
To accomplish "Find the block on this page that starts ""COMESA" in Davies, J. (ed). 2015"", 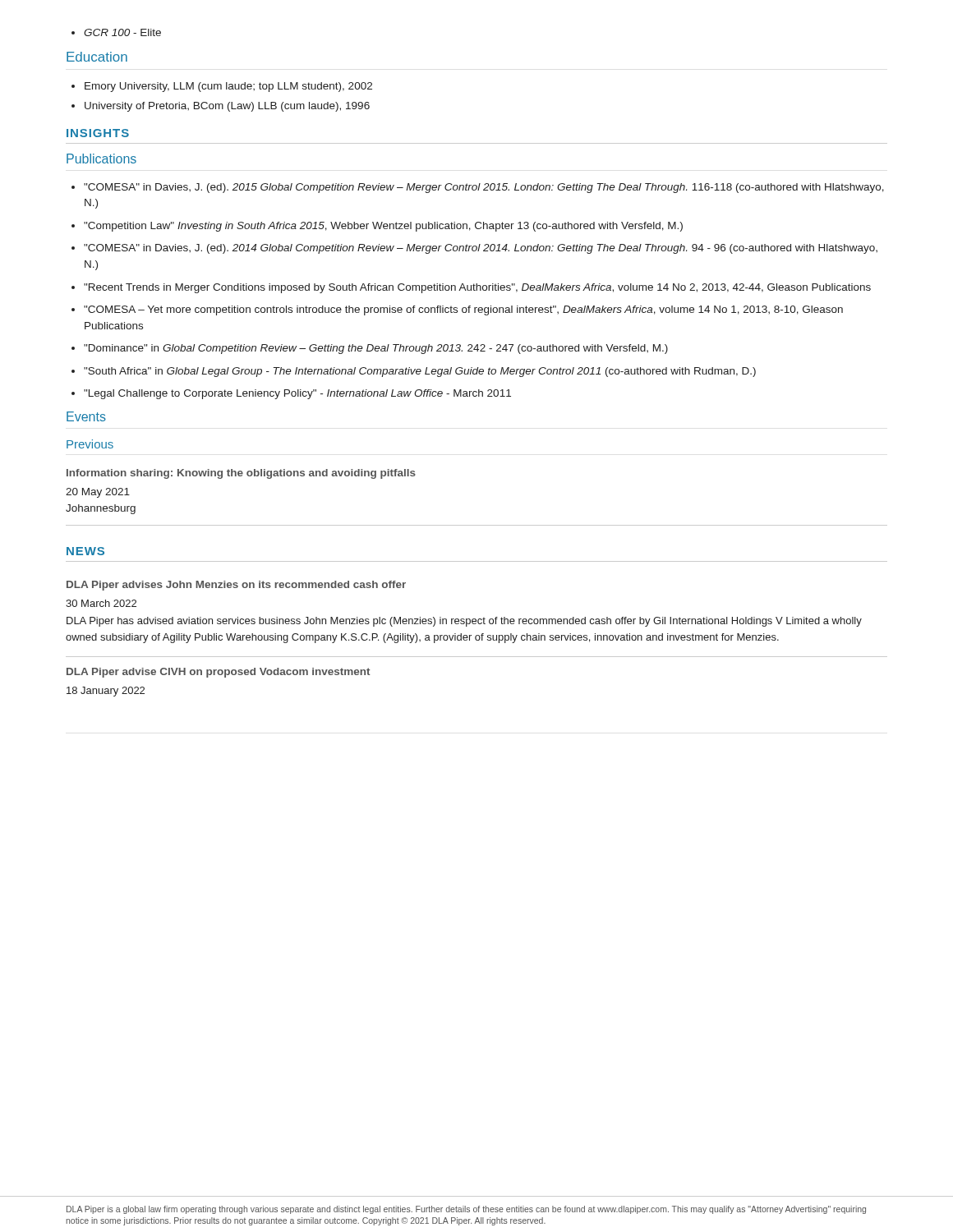I will pos(476,290).
